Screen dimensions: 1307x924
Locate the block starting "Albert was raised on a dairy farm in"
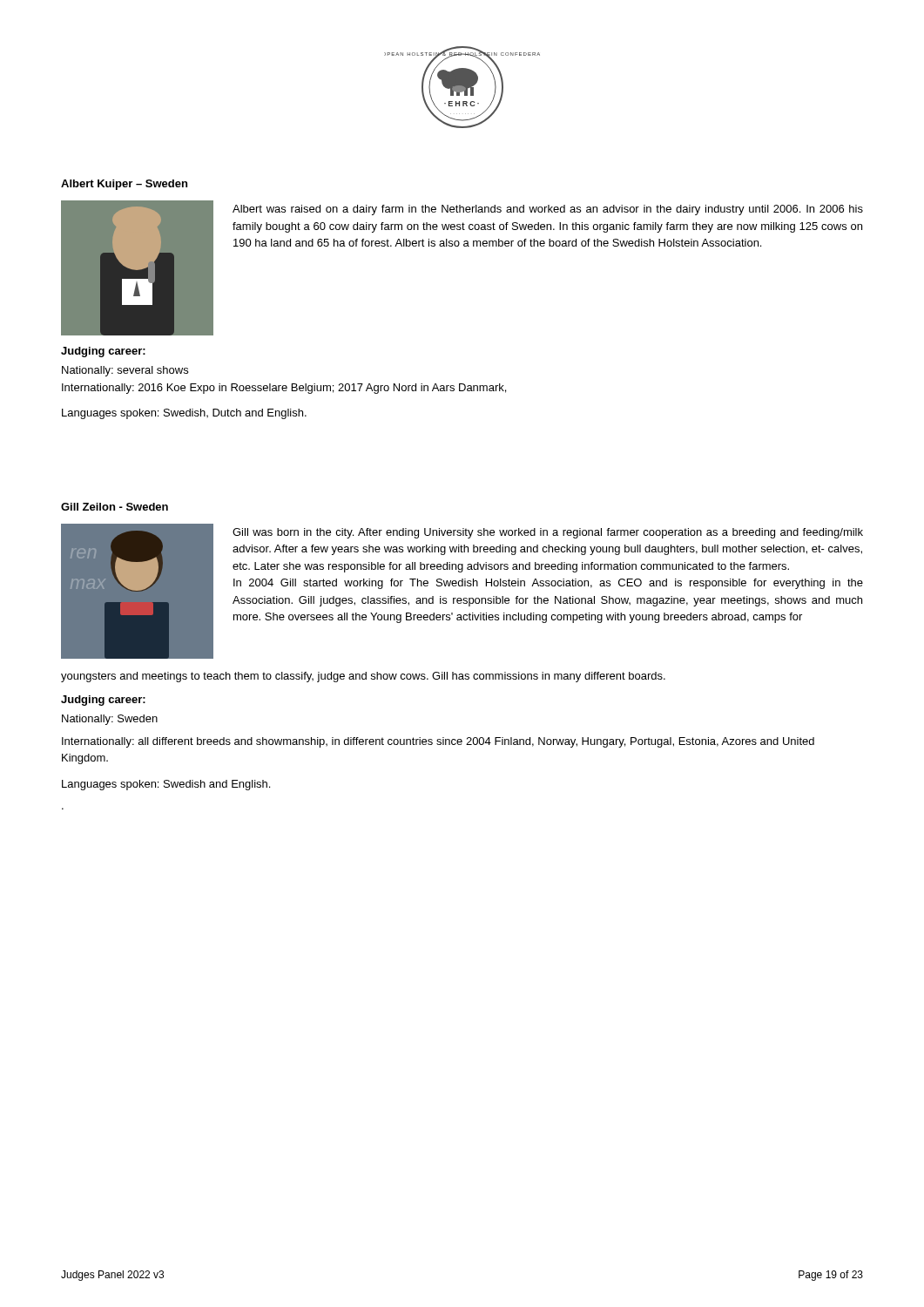pyautogui.click(x=548, y=226)
